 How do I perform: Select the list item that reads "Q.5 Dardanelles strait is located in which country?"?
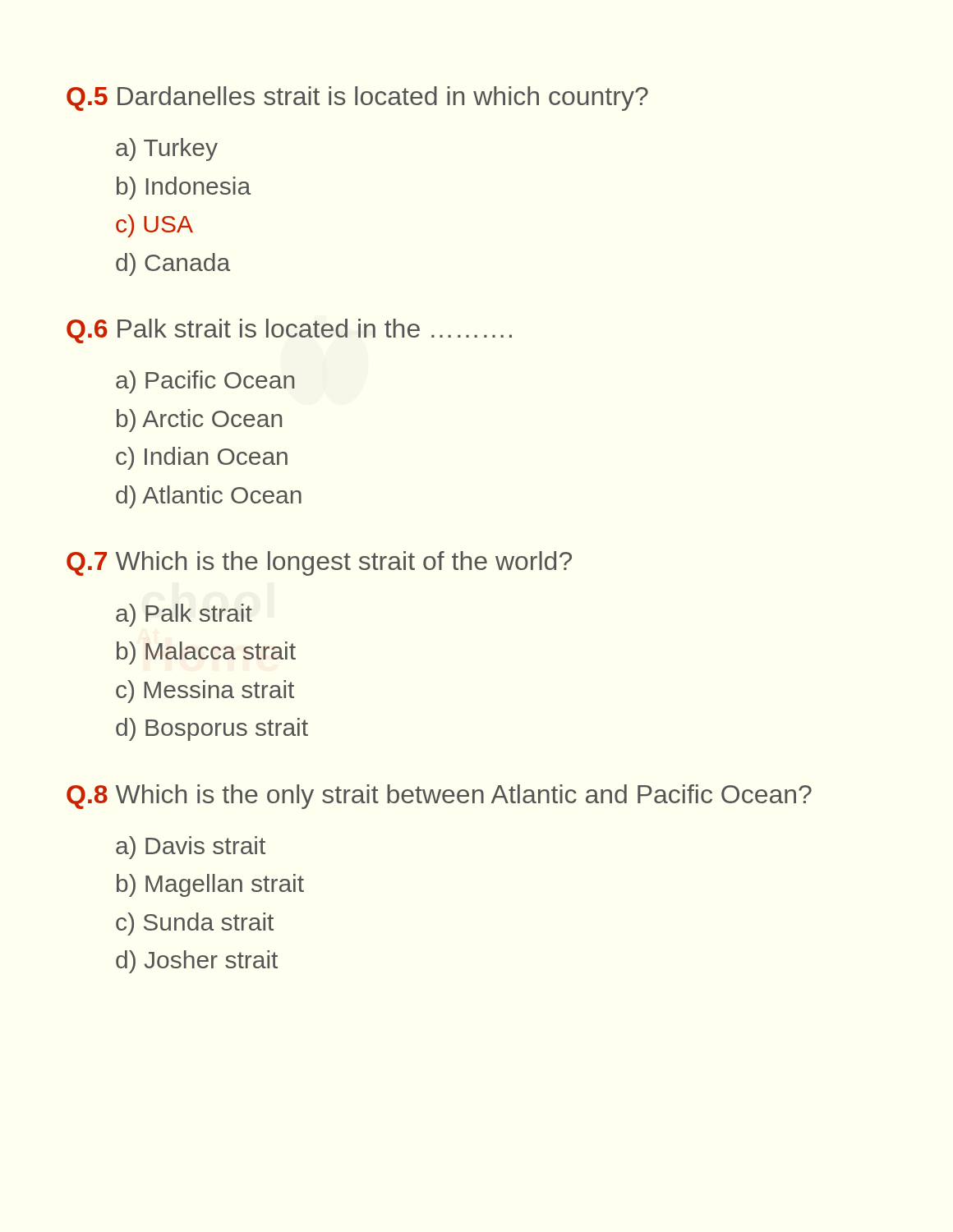pyautogui.click(x=357, y=96)
